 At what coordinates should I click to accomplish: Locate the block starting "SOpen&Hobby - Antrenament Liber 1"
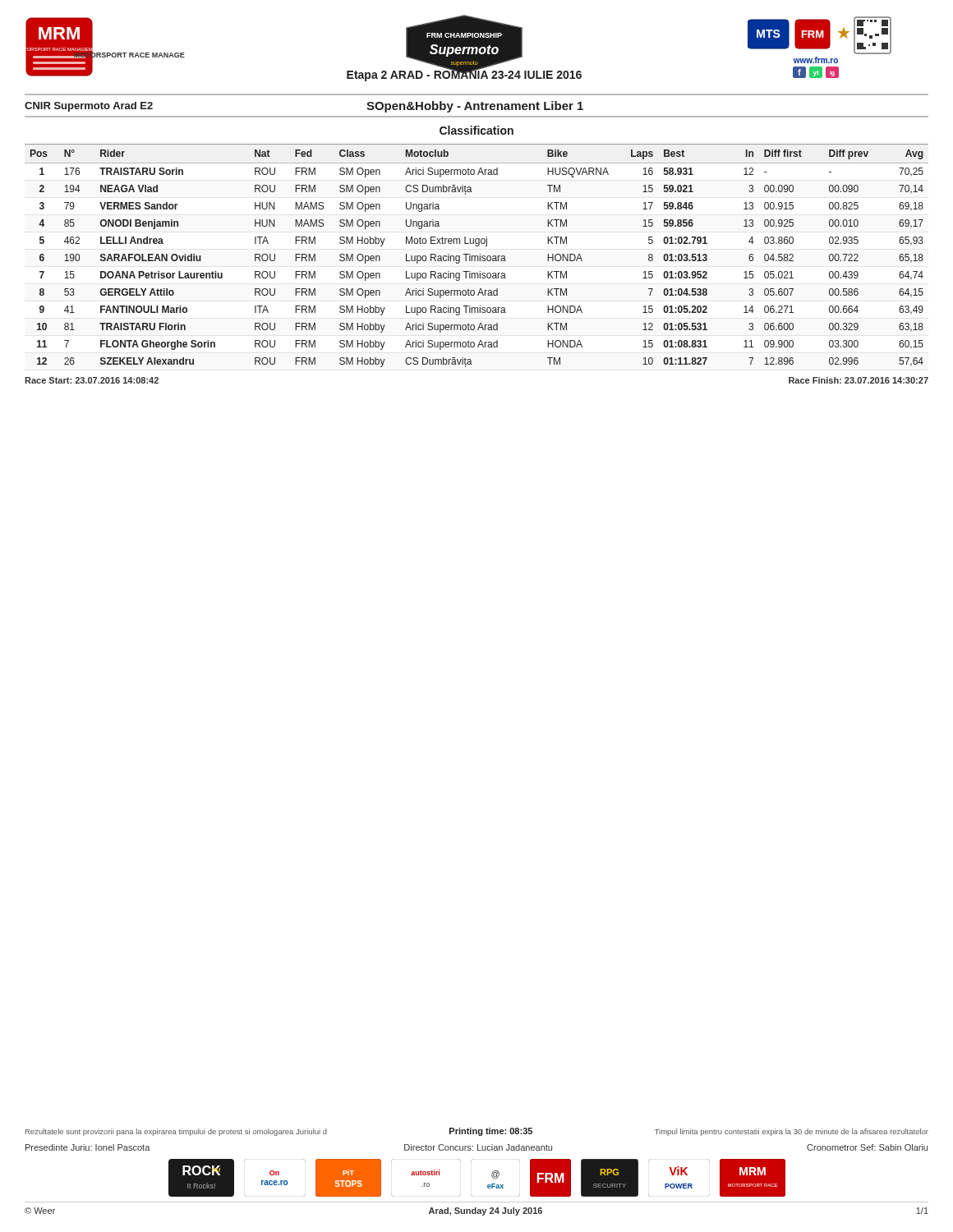tap(475, 106)
